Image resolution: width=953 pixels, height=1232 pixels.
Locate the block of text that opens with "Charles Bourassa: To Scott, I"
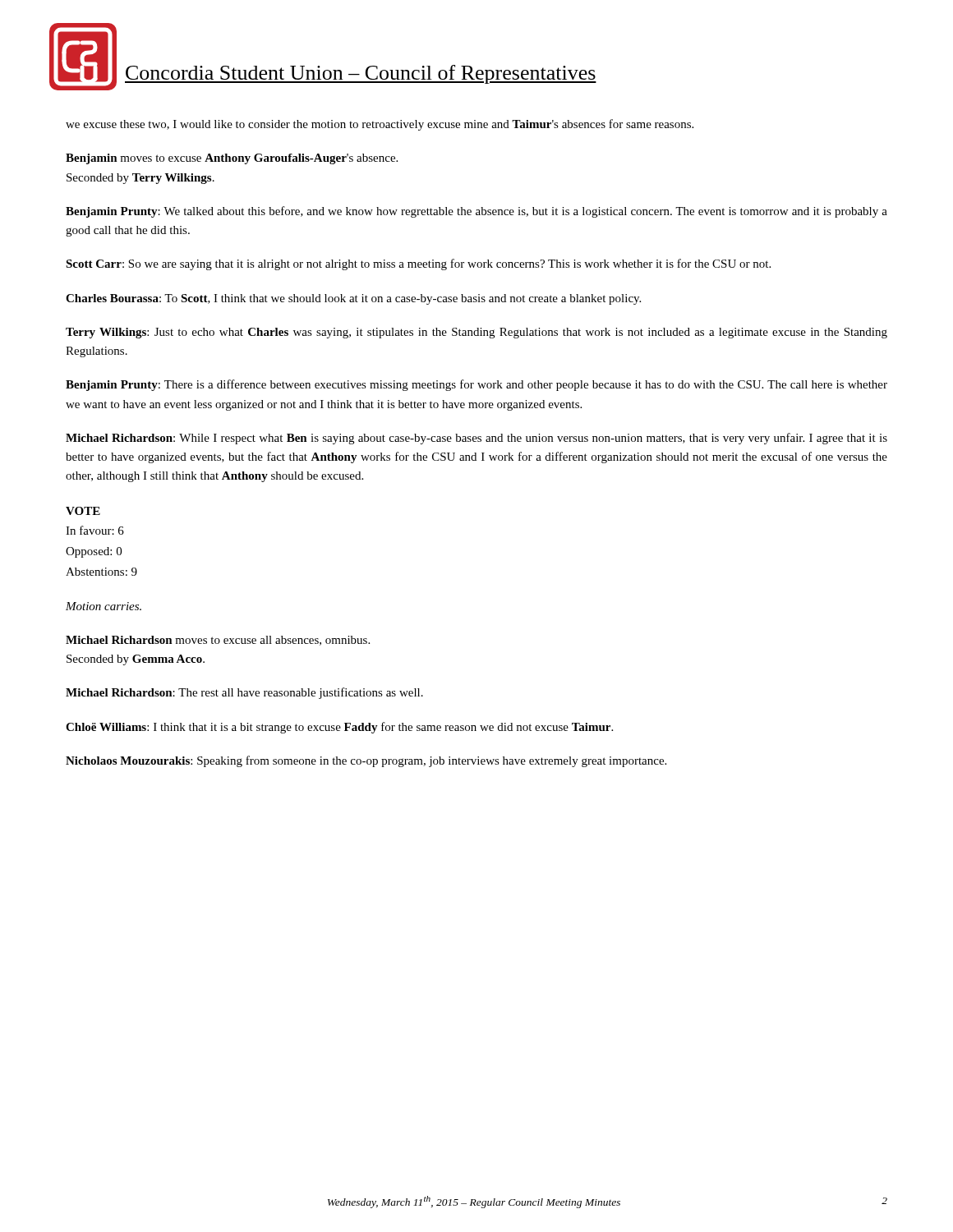point(354,298)
